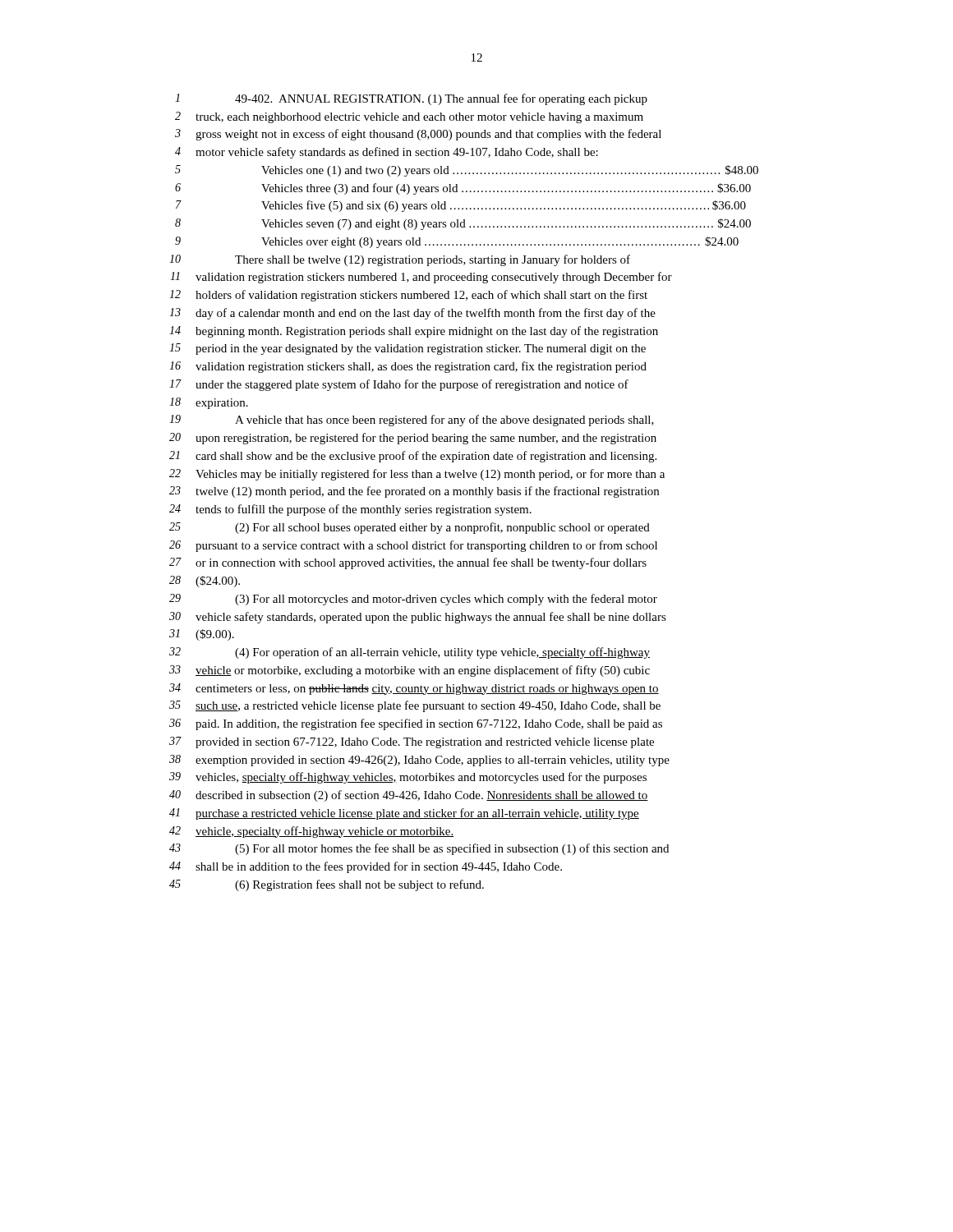953x1232 pixels.
Task: Click the passage that begins "5 Vehicles one (1) and two"
Action: pos(509,171)
